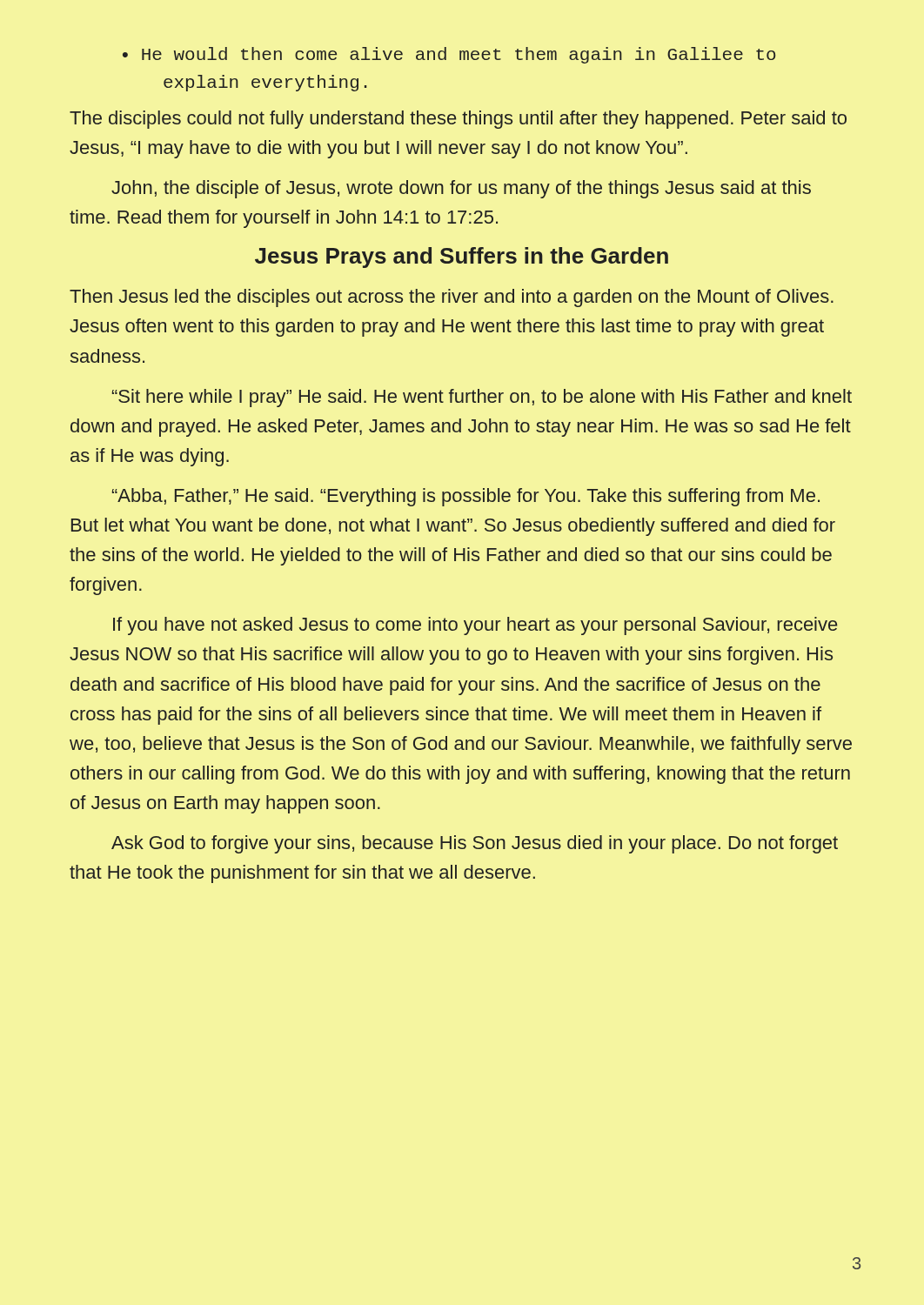This screenshot has height=1305, width=924.
Task: Locate the text block containing "“Sit here while I"
Action: 461,426
